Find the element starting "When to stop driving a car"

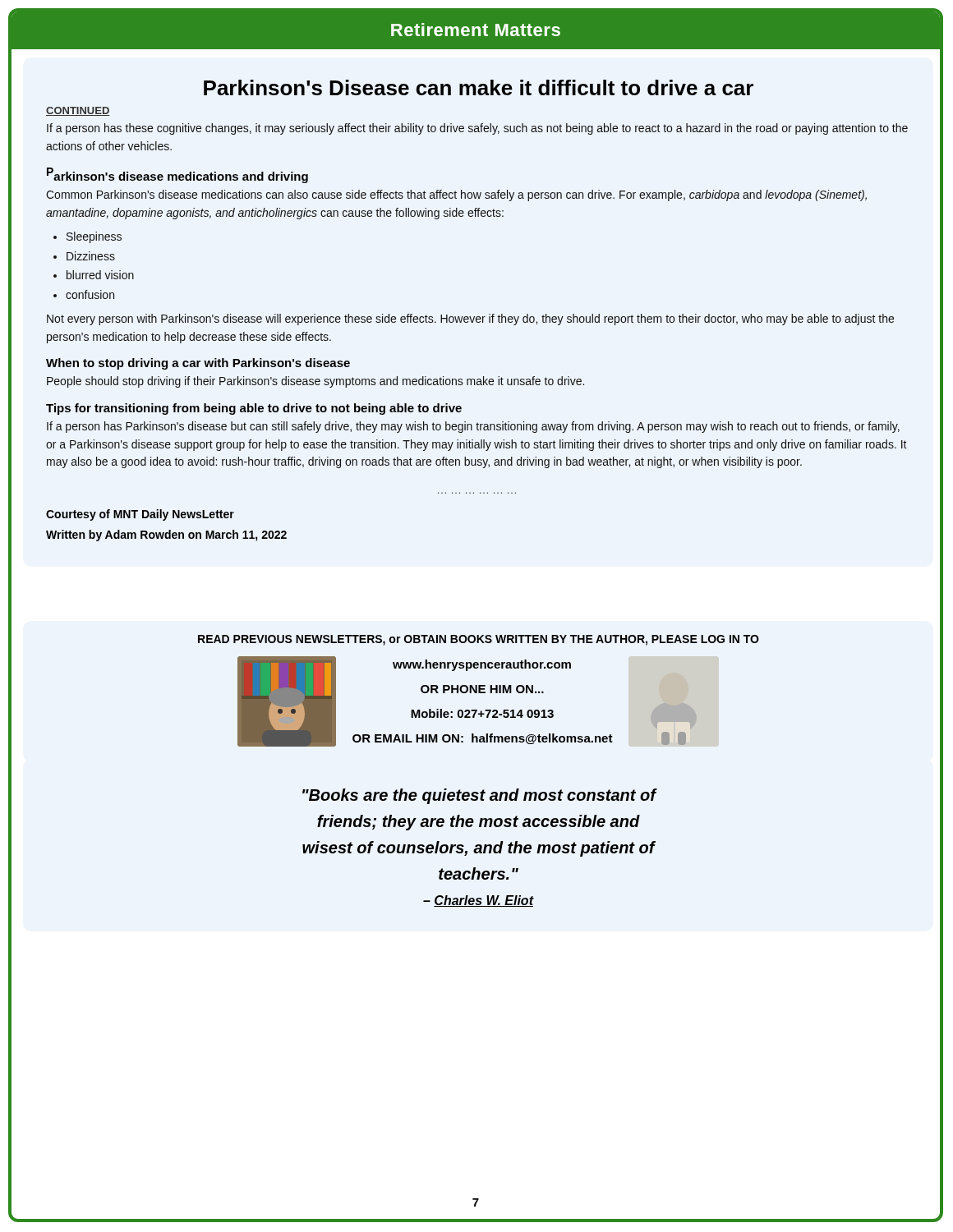tap(198, 363)
